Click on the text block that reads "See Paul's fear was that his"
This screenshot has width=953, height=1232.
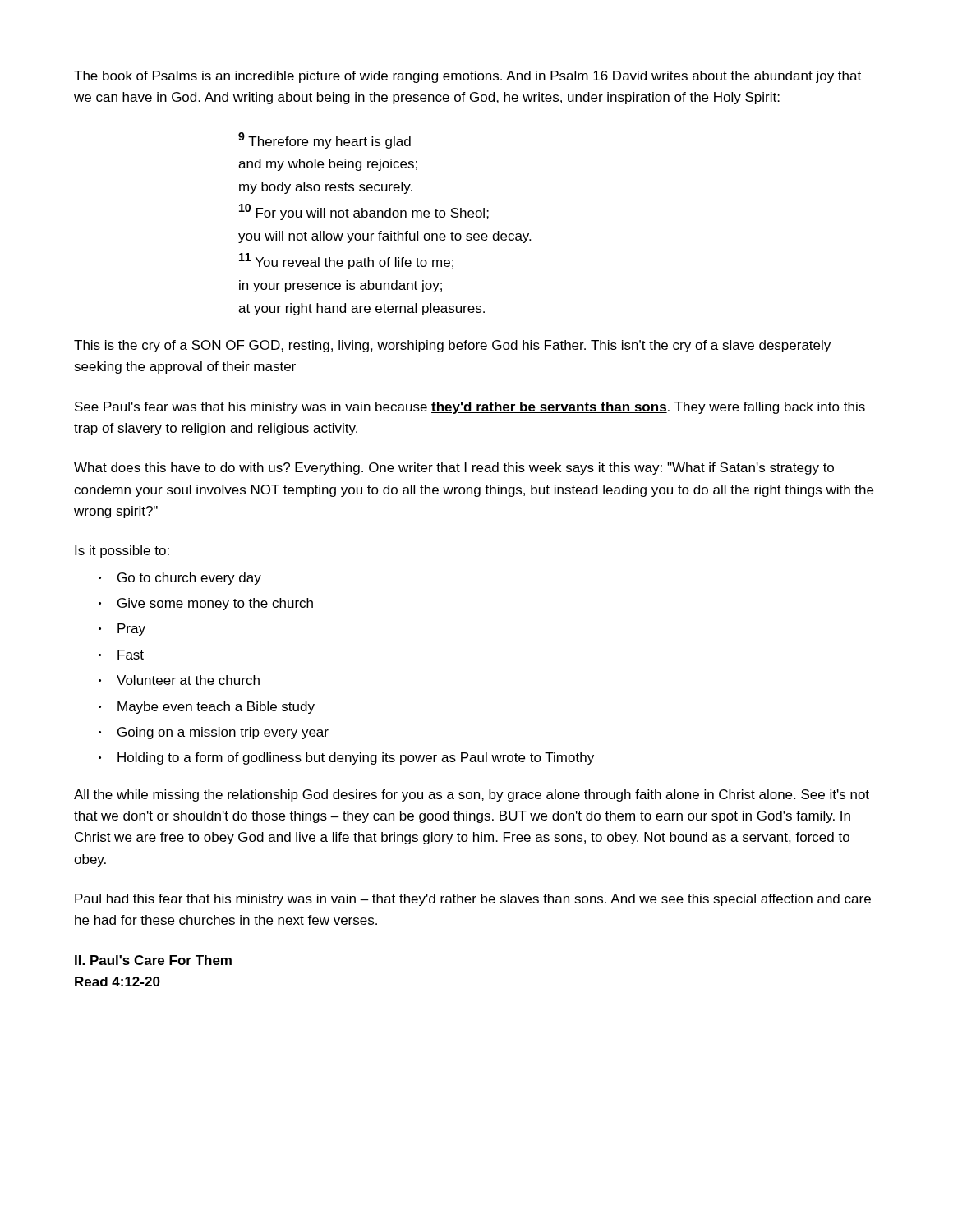470,418
